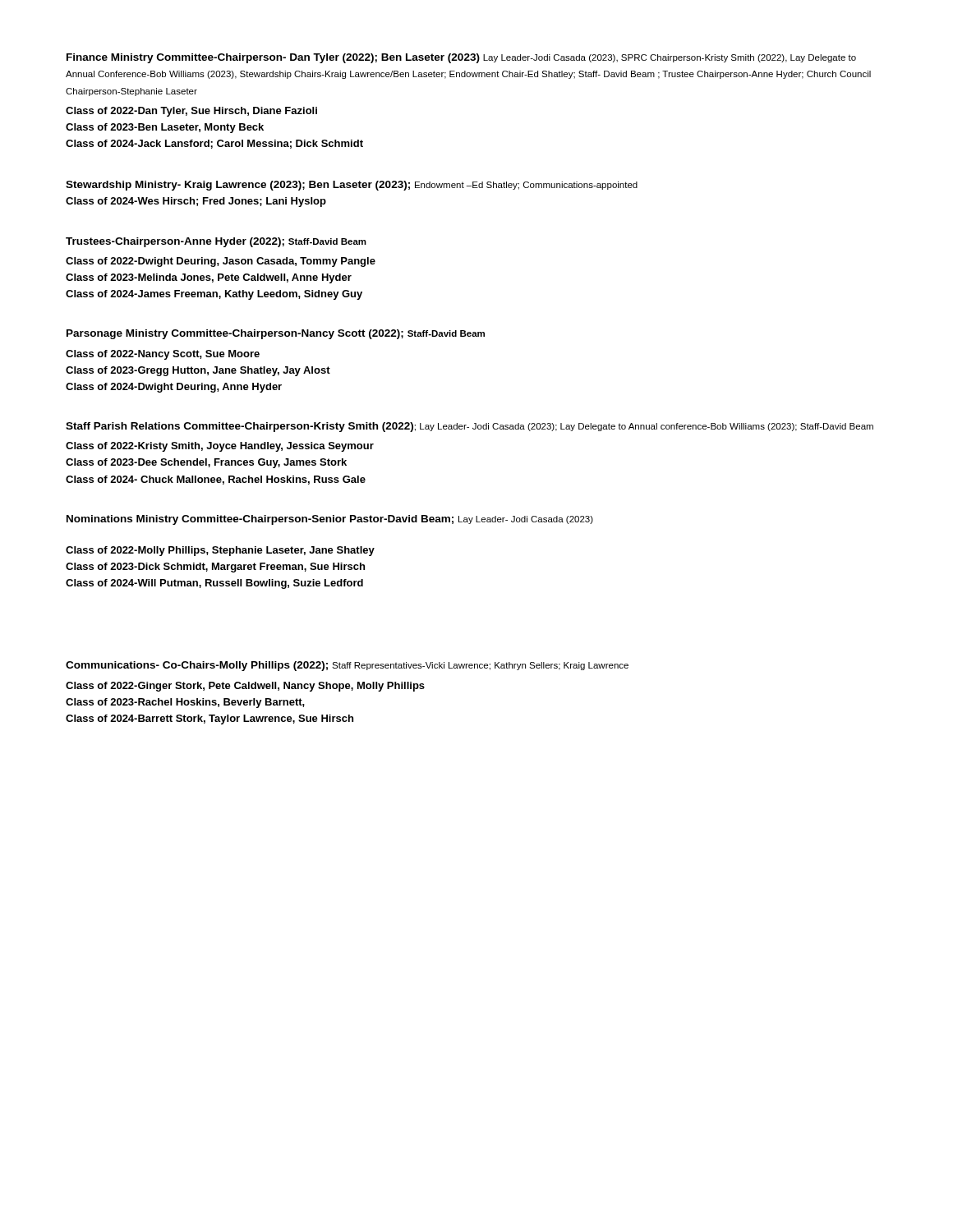Image resolution: width=953 pixels, height=1232 pixels.
Task: Click the passage that begins "Class of 2024-Will Putman, Russell"
Action: 215,583
